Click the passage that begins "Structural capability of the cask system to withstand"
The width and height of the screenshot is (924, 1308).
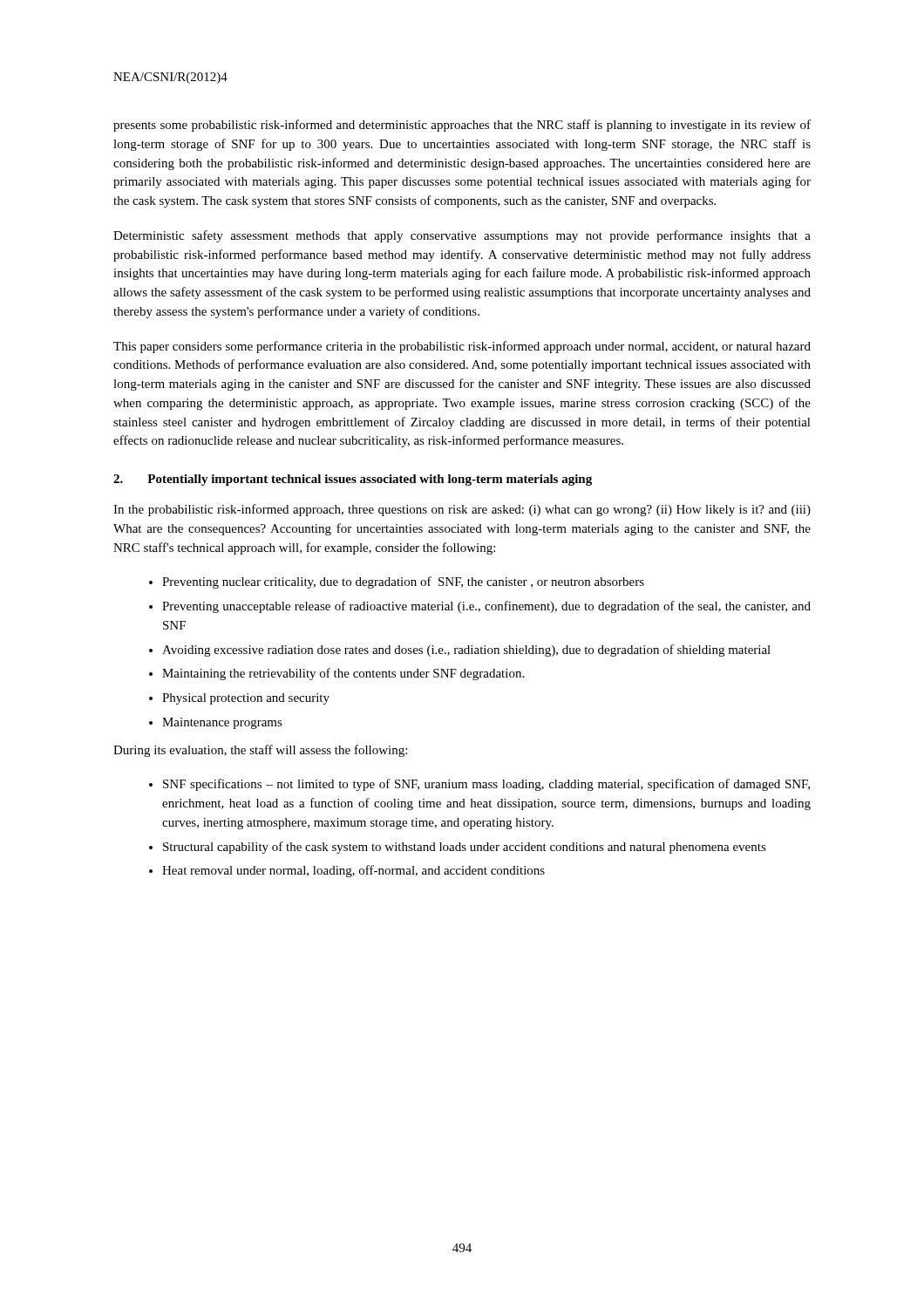pos(464,846)
